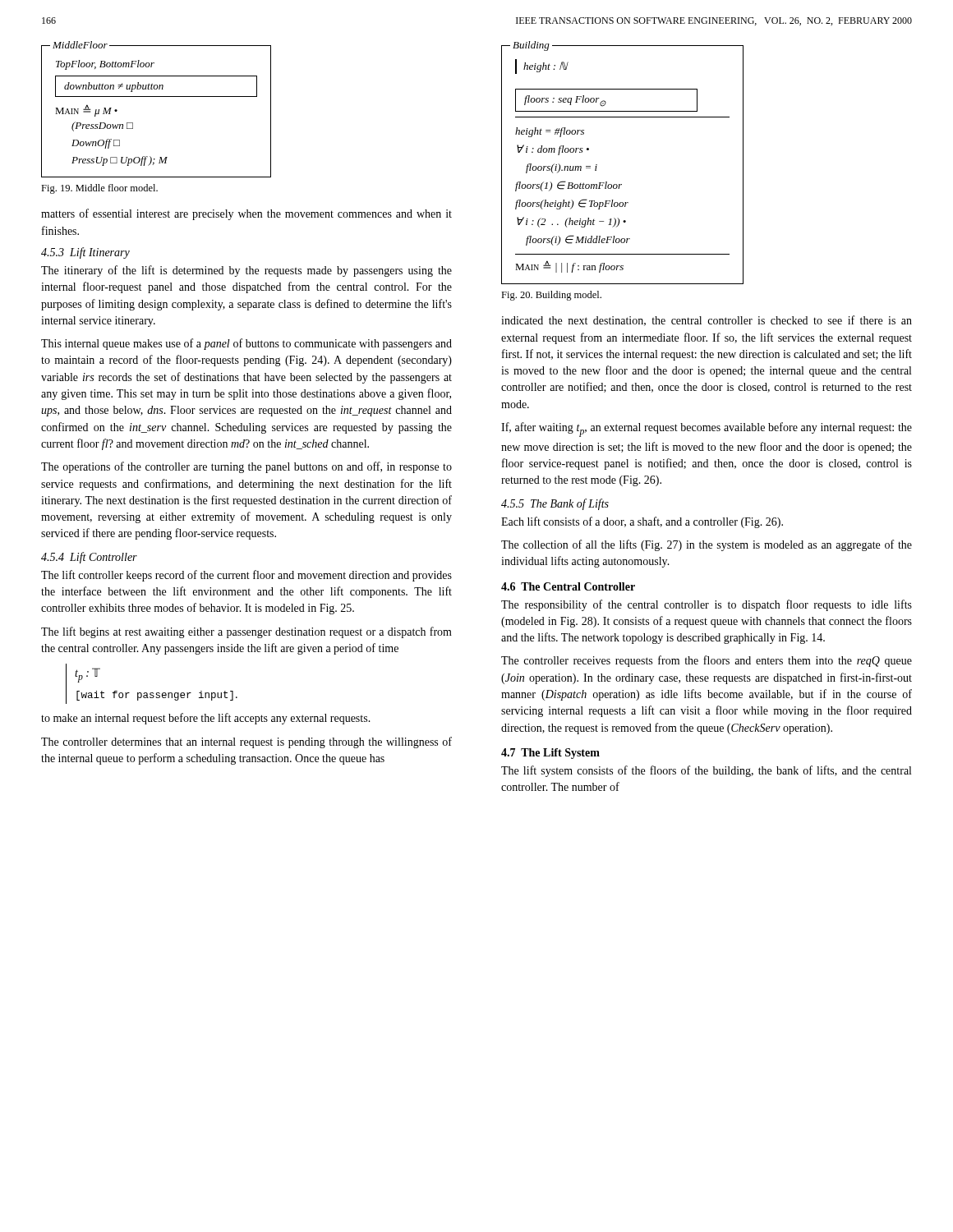The width and height of the screenshot is (953, 1232).
Task: Where is the passage that starts "The controller determines that an"?
Action: [x=246, y=750]
